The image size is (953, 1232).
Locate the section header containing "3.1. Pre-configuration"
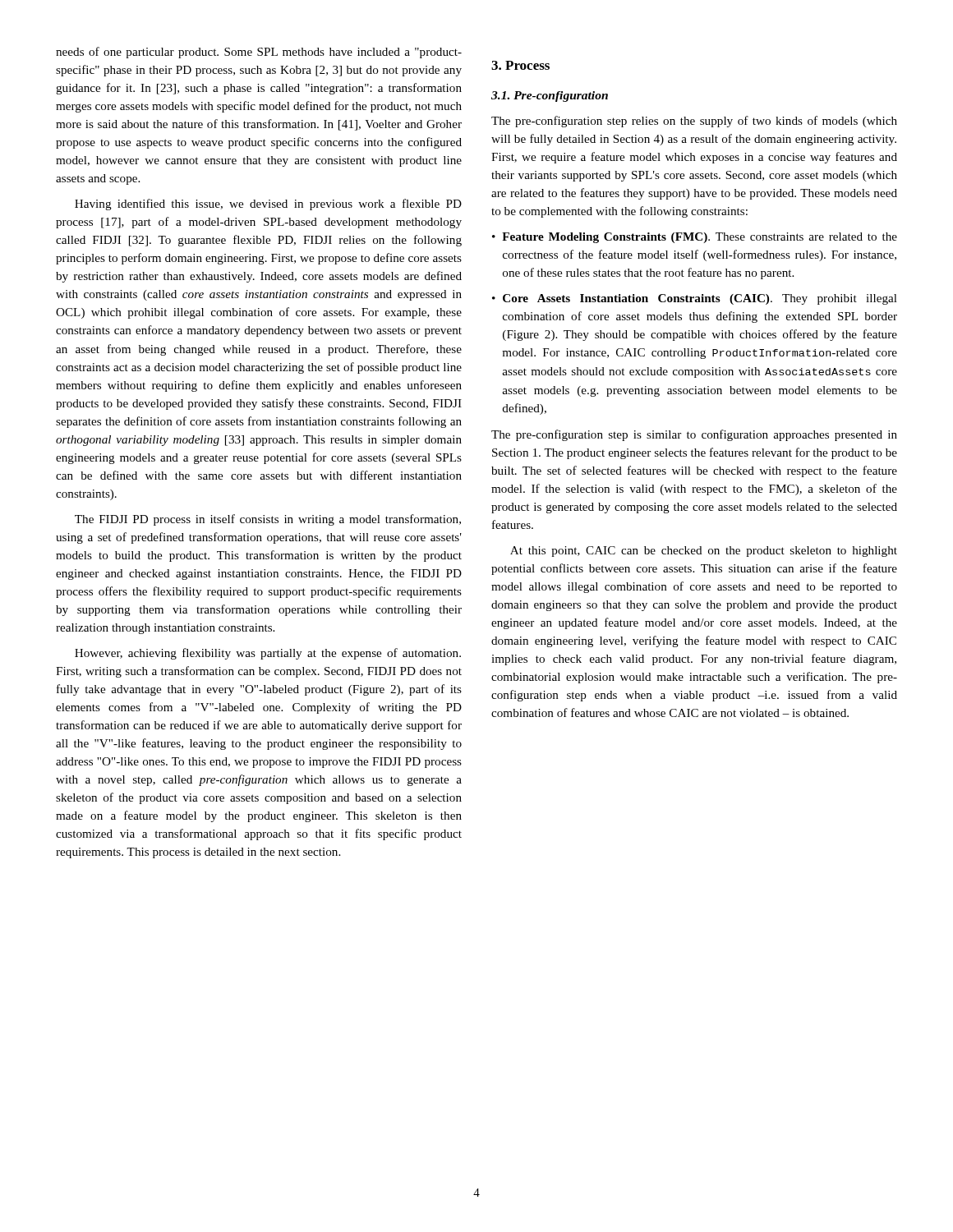[x=550, y=97]
